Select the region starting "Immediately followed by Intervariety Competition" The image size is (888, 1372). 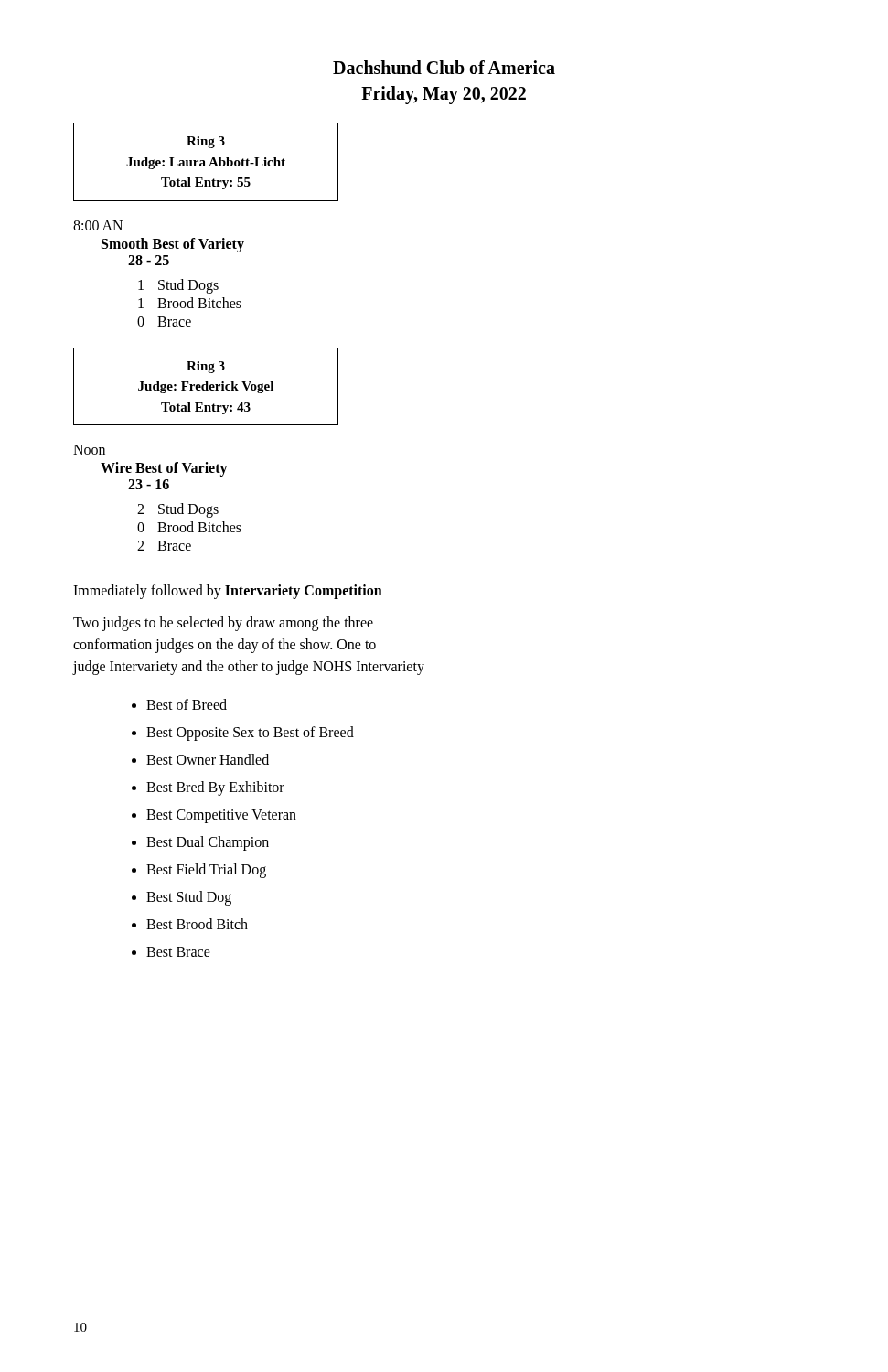pyautogui.click(x=228, y=590)
